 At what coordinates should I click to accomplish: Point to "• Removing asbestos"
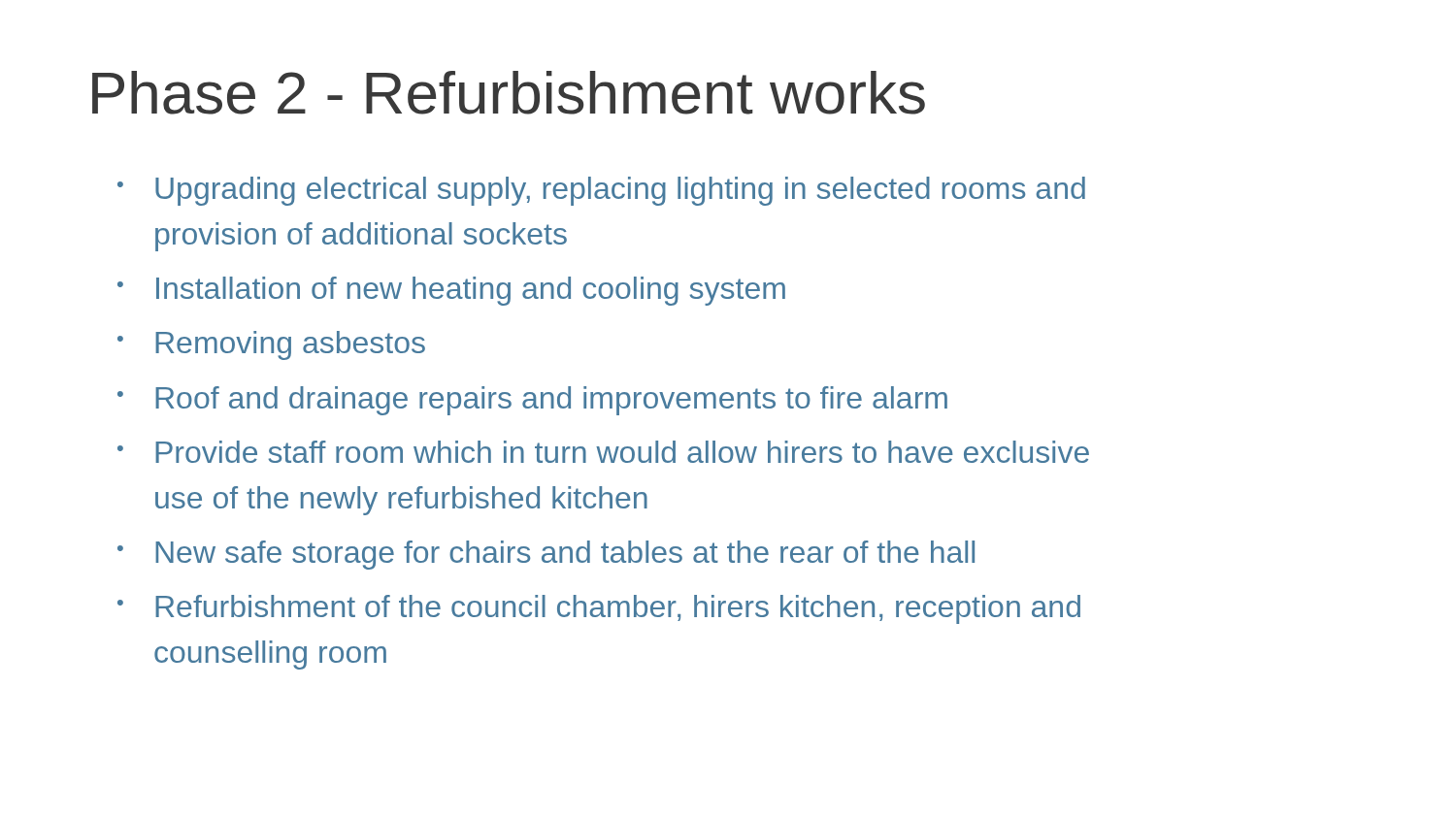[x=271, y=345]
